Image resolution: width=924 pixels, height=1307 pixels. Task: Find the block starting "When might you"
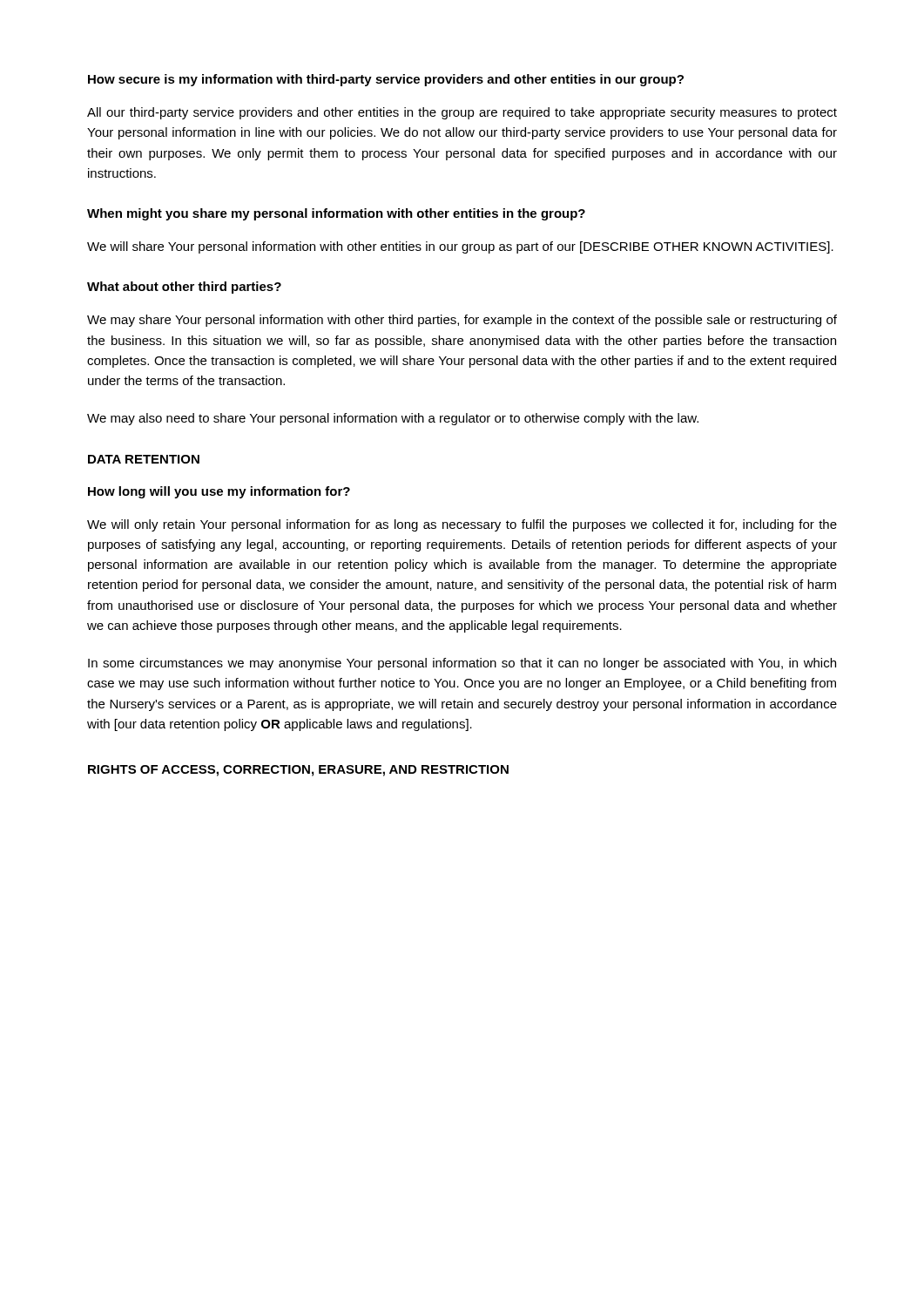[x=336, y=213]
